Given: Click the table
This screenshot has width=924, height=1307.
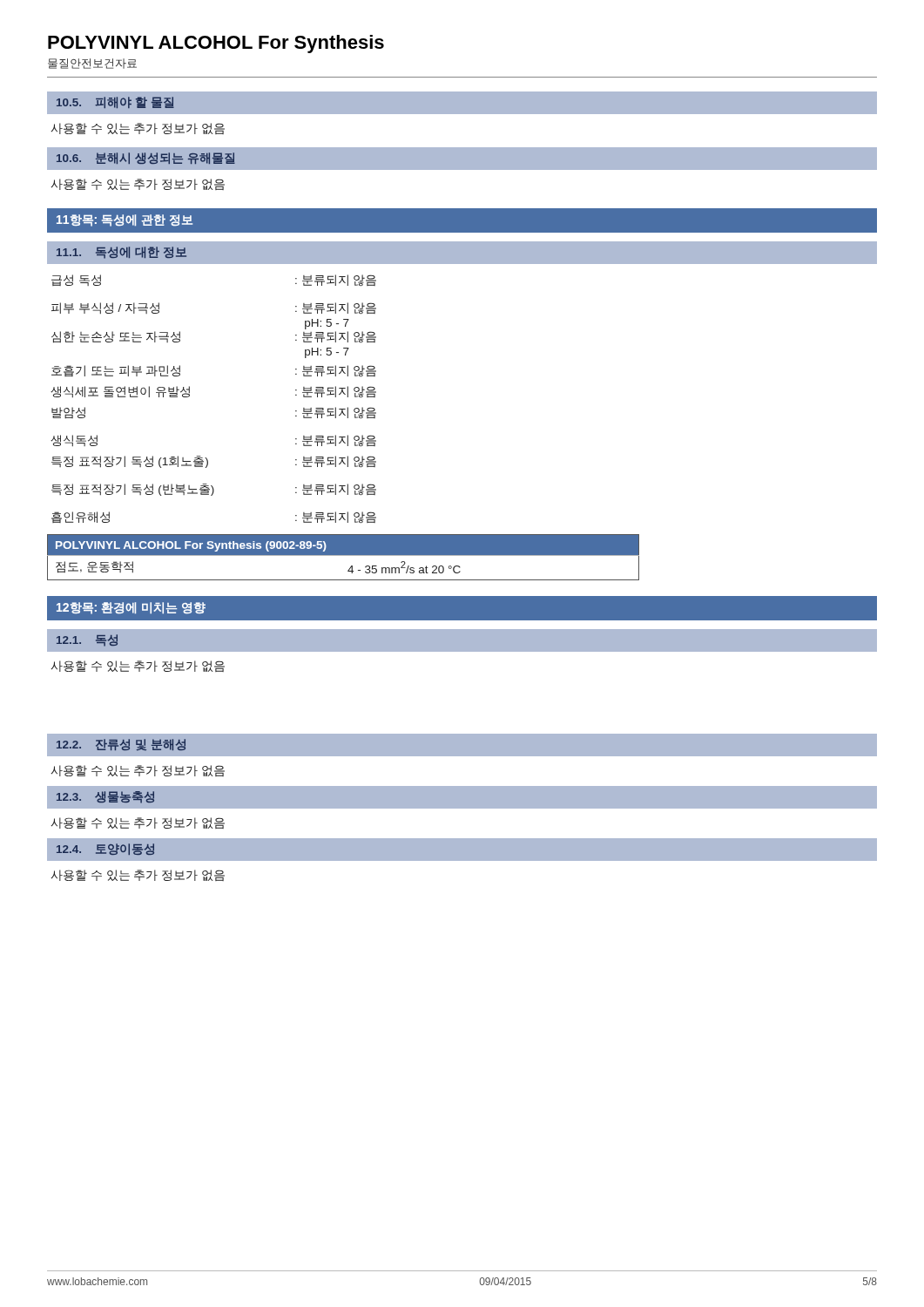Looking at the screenshot, I should [462, 557].
